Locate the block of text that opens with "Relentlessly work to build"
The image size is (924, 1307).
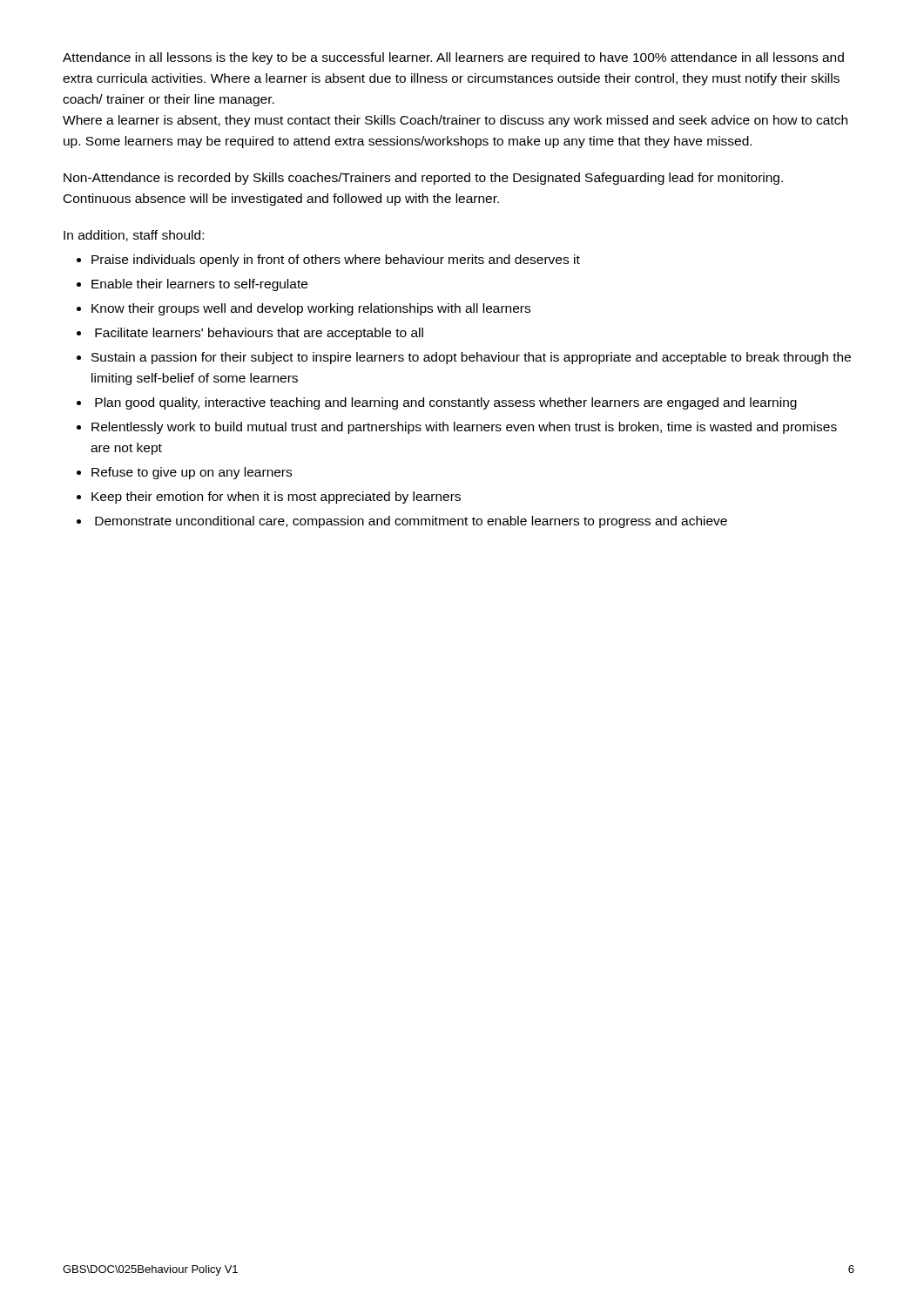tap(464, 437)
